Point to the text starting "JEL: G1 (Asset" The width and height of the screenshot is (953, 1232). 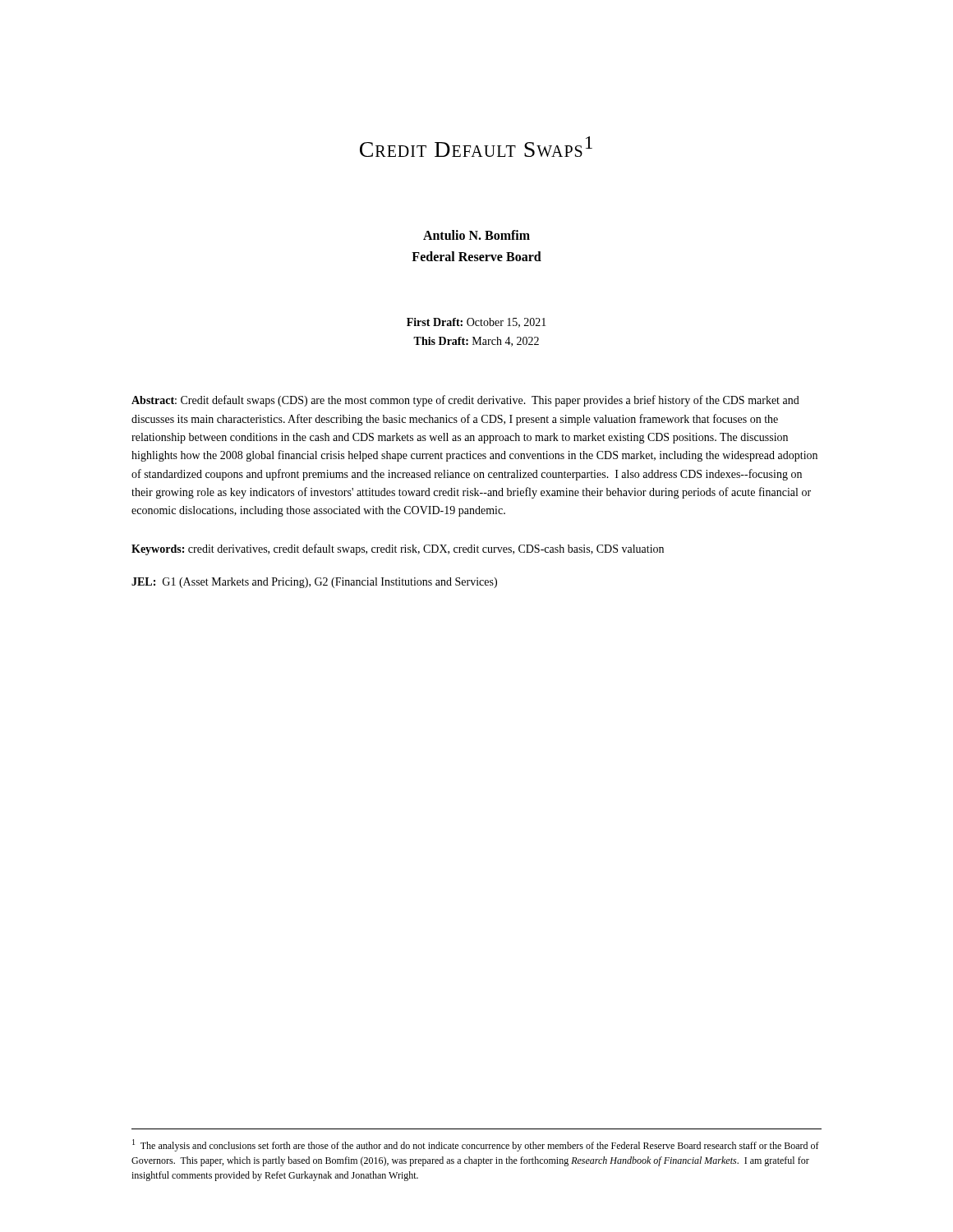[x=476, y=583]
